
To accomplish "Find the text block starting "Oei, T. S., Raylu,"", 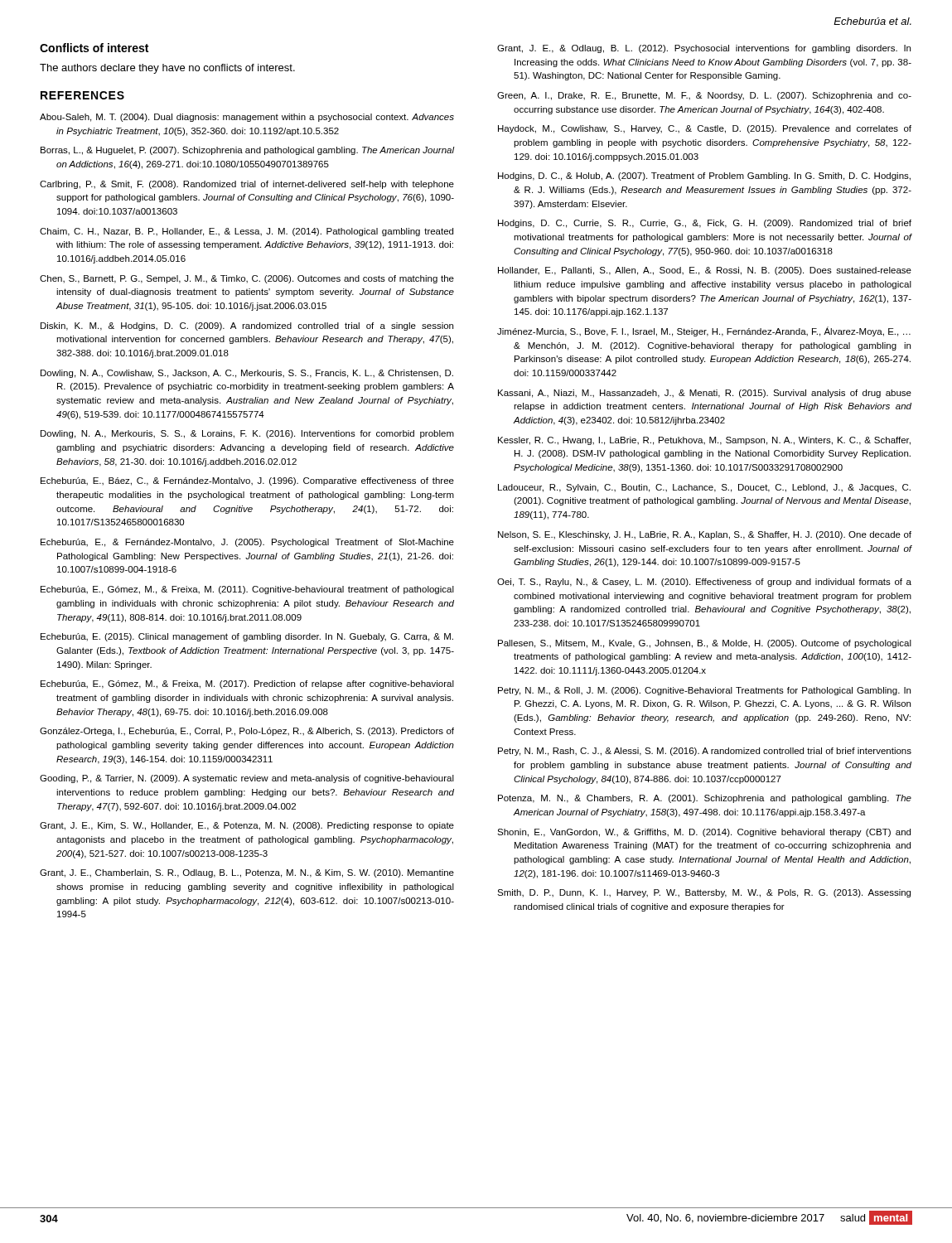I will coord(704,602).
